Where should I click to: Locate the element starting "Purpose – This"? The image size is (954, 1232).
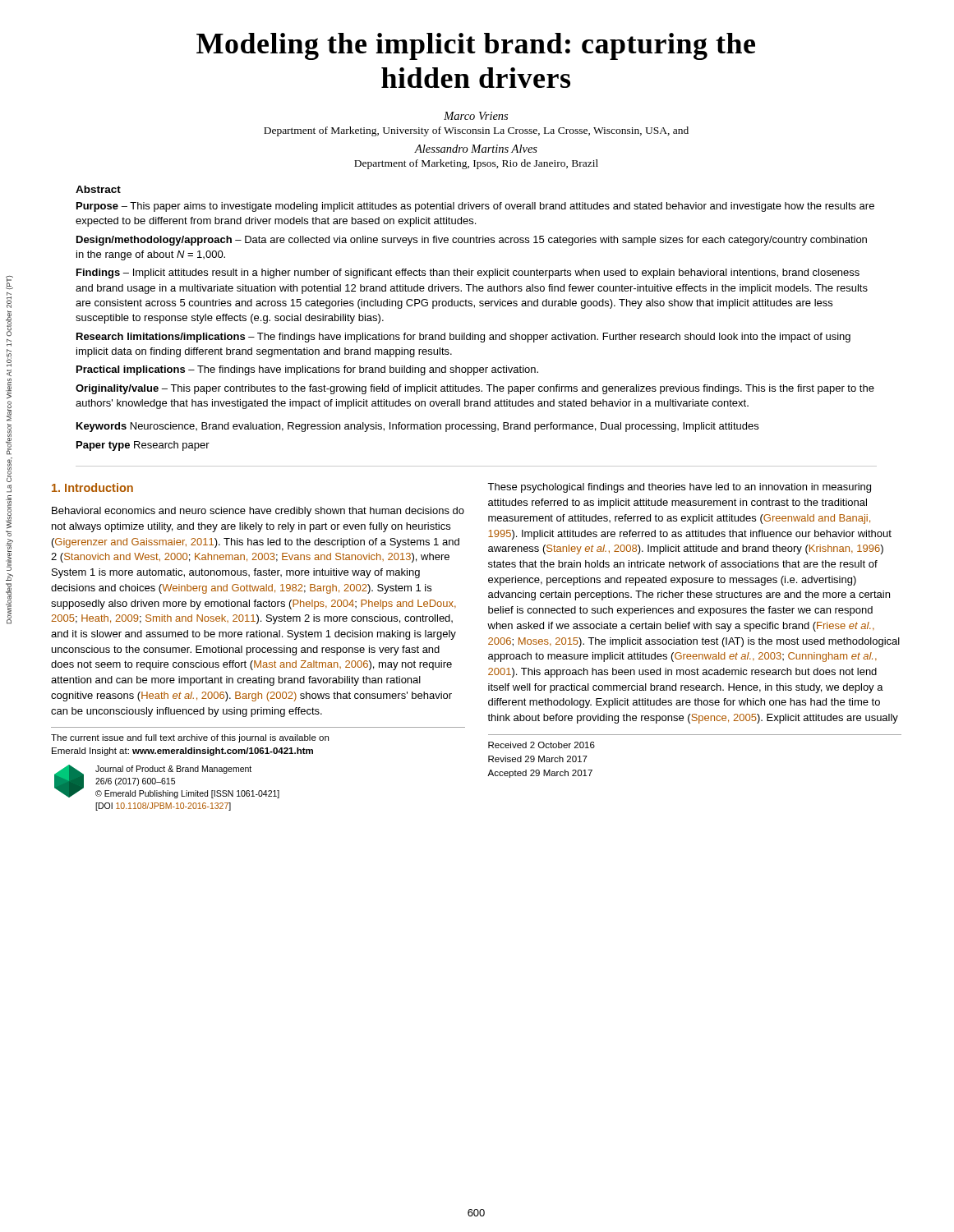(475, 213)
